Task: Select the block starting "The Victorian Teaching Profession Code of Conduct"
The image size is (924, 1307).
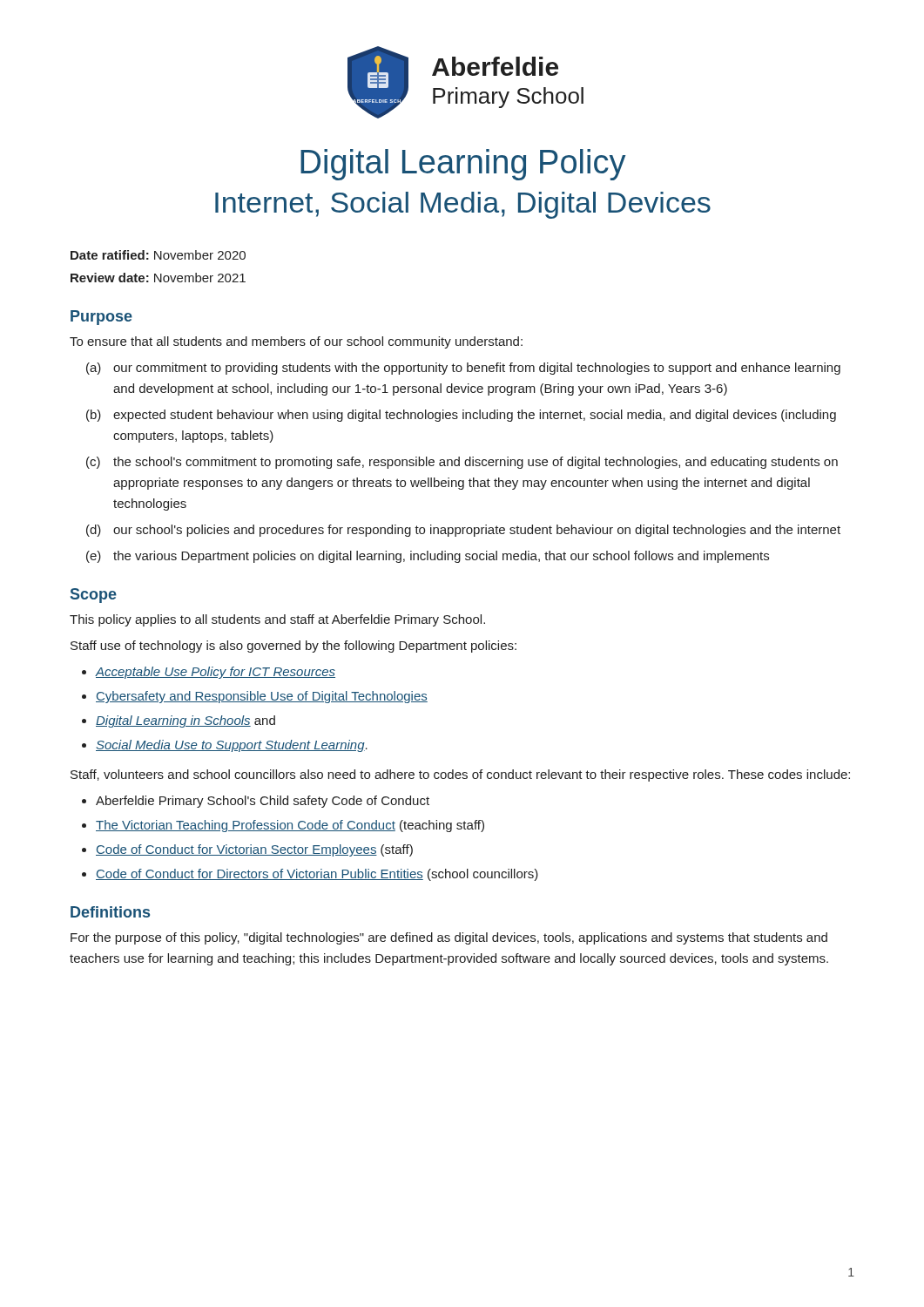Action: [x=290, y=825]
